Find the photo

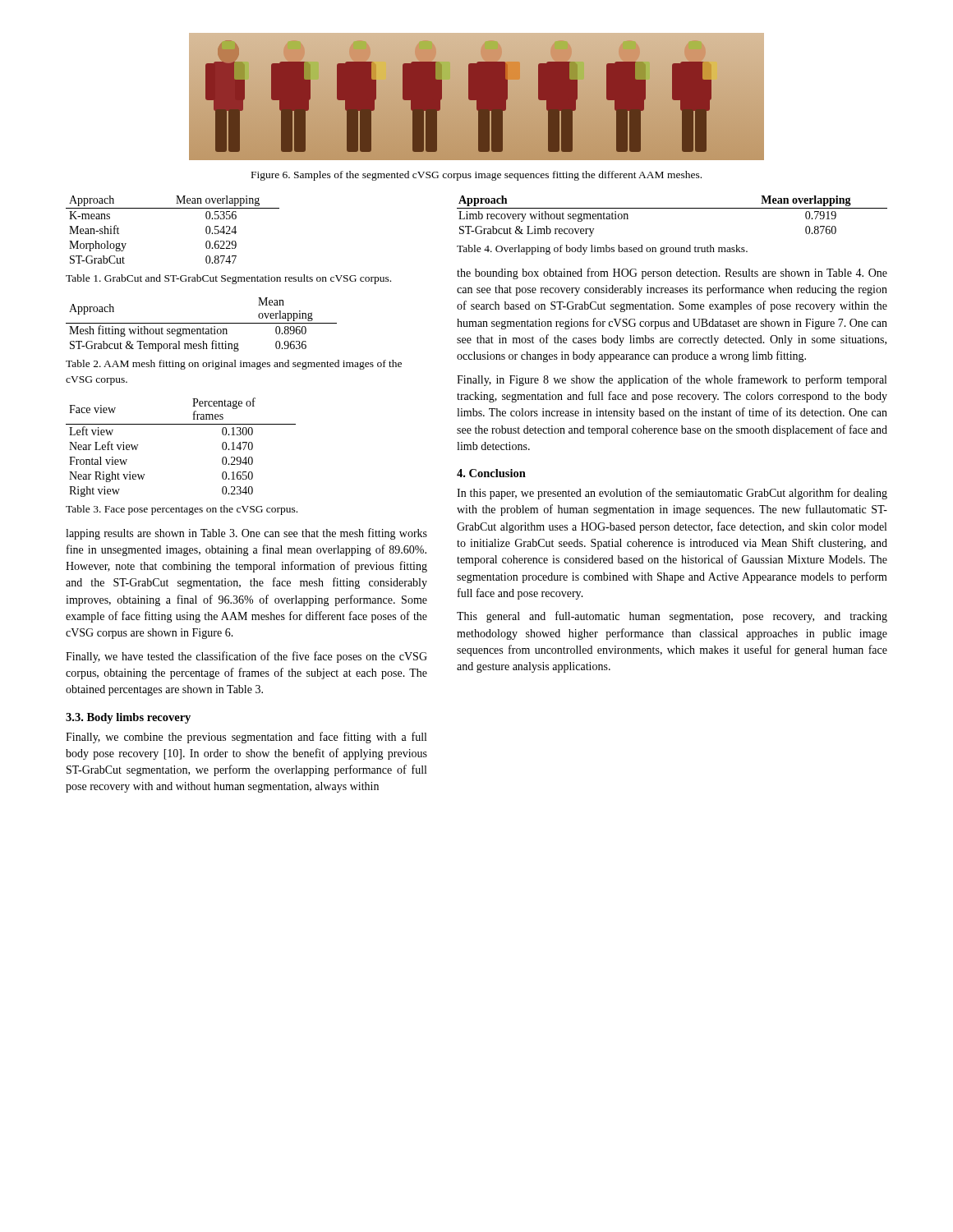pos(476,98)
